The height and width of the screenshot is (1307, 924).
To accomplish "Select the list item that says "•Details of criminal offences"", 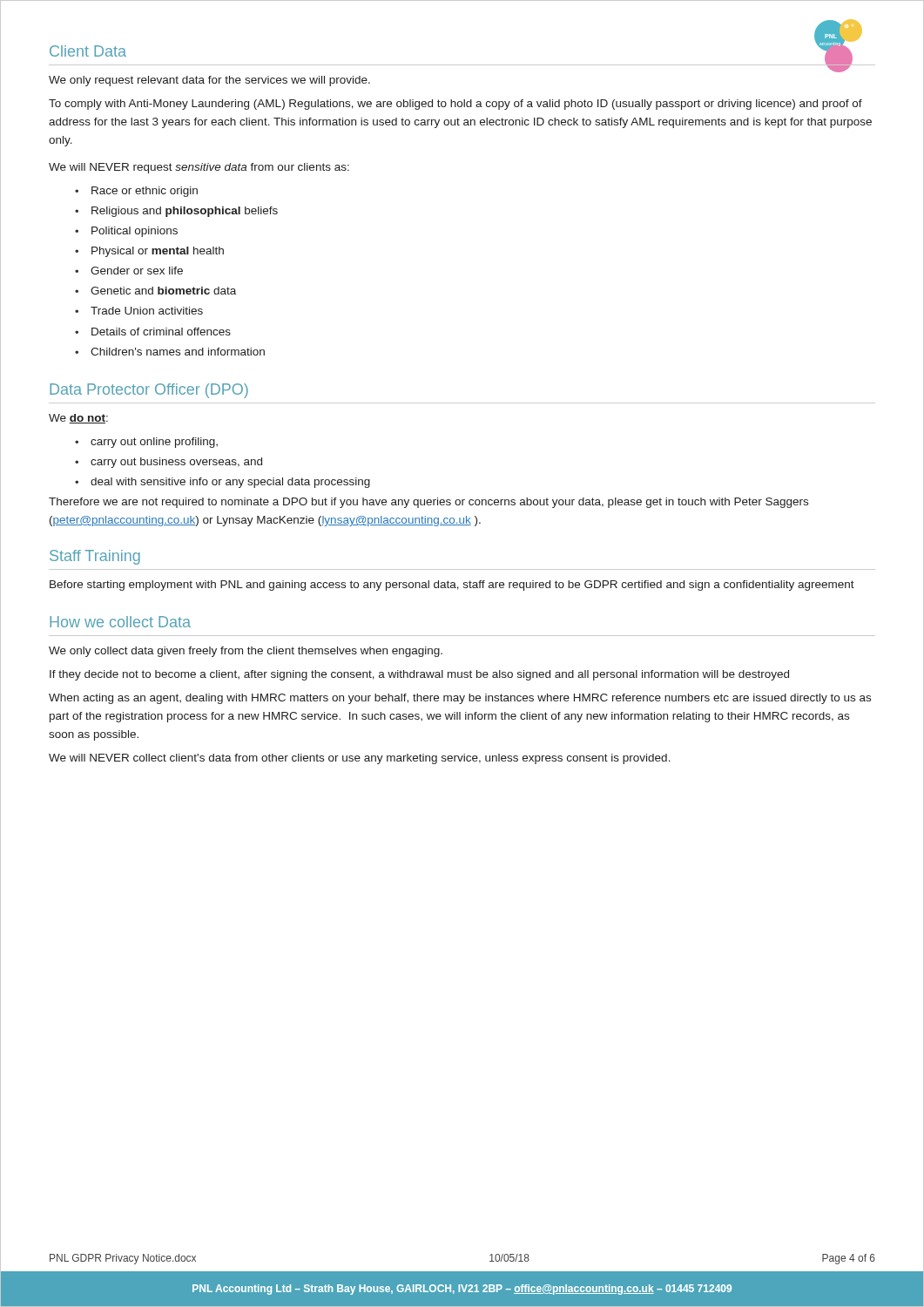I will click(x=153, y=332).
